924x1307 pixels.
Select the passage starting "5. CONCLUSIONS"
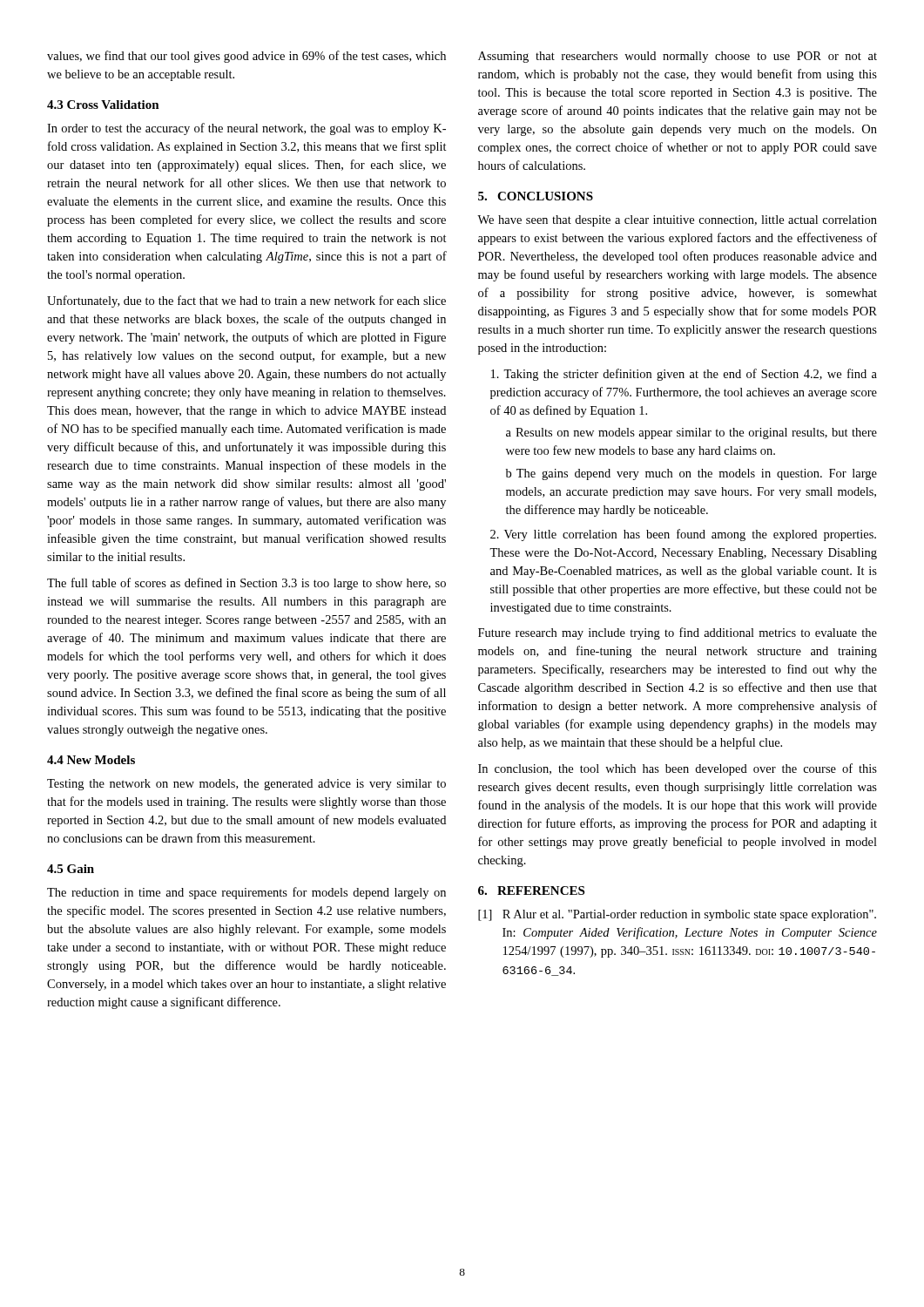point(536,196)
